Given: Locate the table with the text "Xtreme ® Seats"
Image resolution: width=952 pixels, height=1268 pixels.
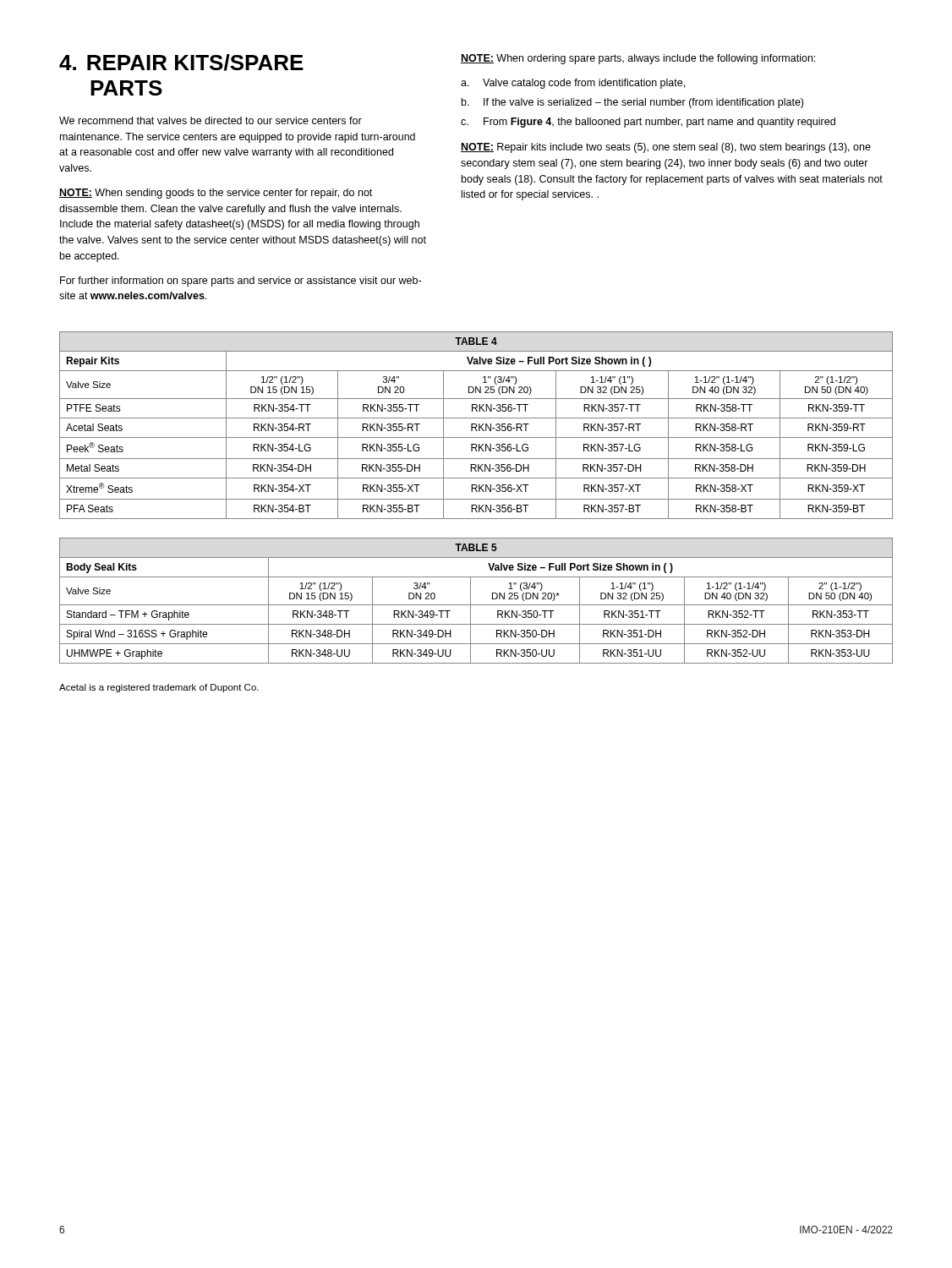Looking at the screenshot, I should tap(476, 425).
